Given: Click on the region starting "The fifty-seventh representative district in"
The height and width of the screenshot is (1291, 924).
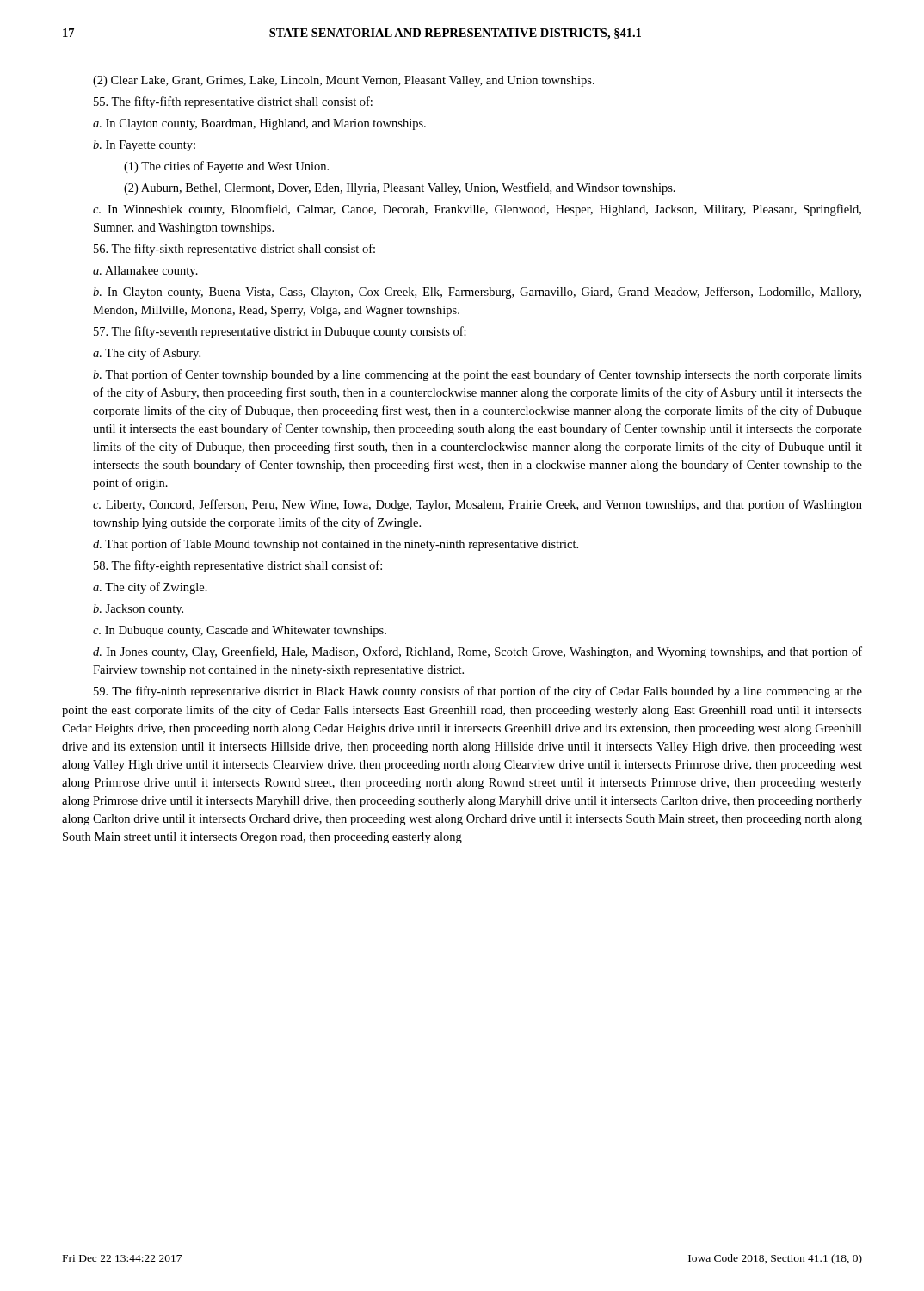Looking at the screenshot, I should (x=462, y=332).
